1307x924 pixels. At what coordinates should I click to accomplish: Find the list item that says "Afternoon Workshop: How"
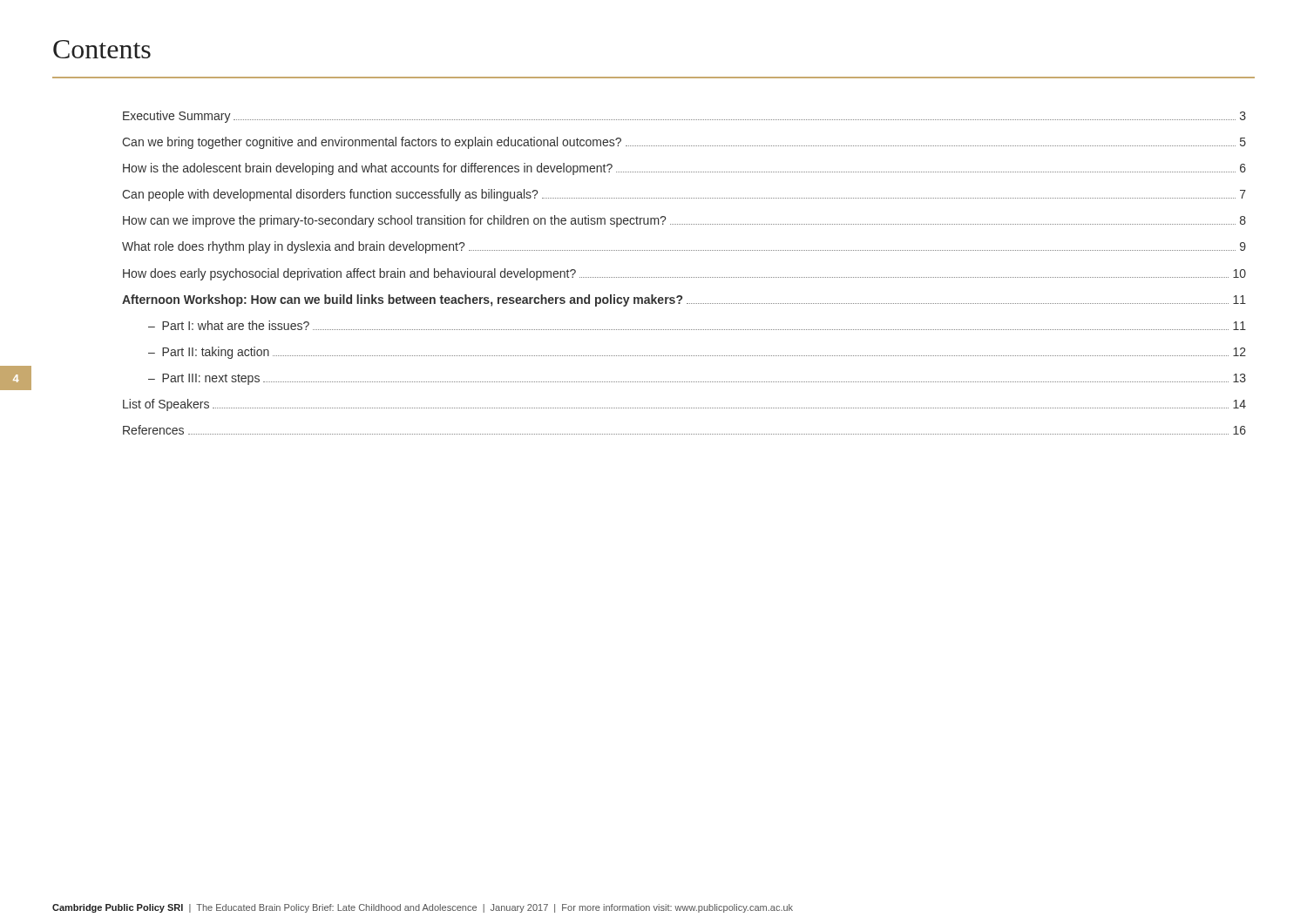[684, 299]
